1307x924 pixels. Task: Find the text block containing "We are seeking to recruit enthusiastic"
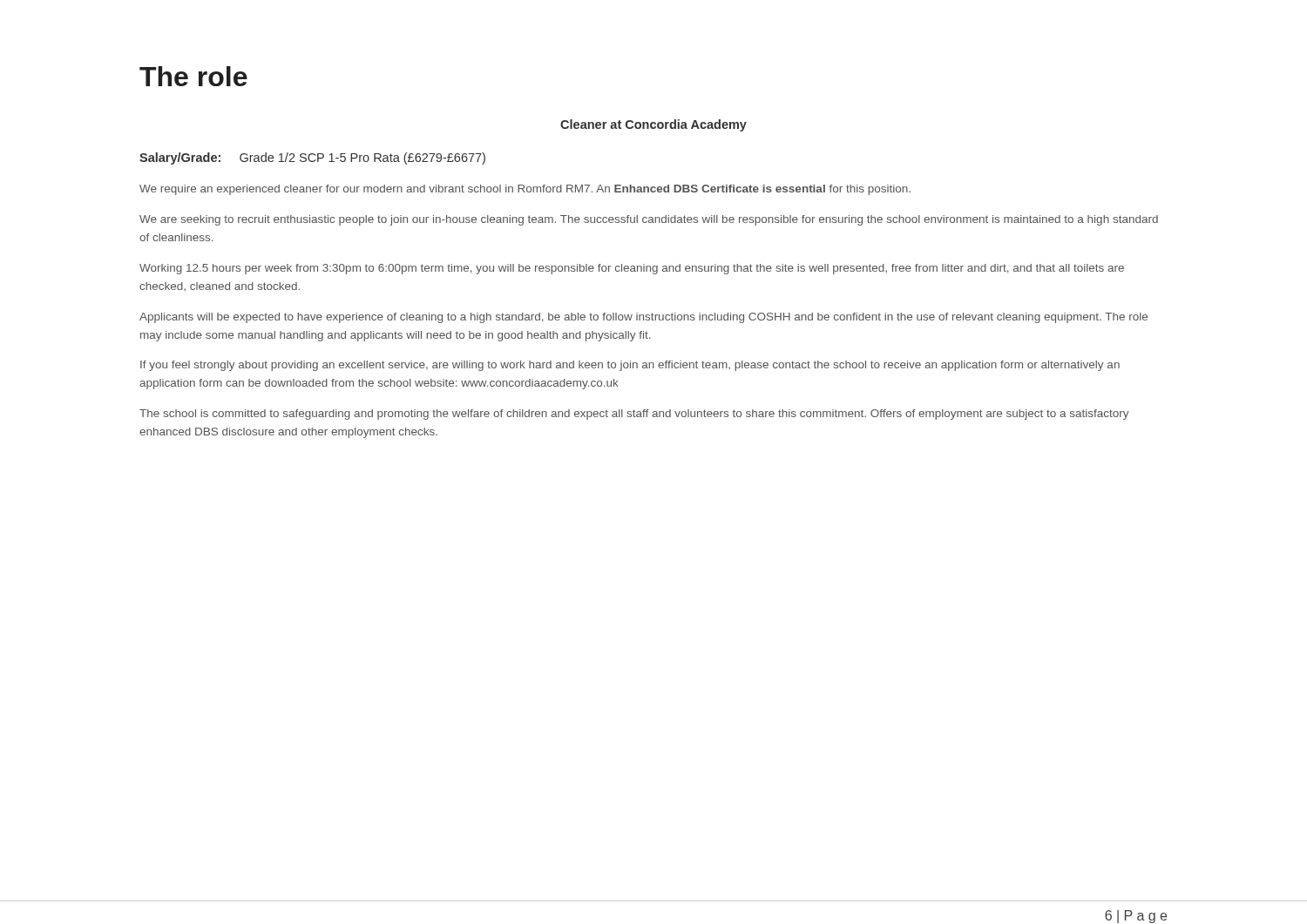pyautogui.click(x=654, y=229)
